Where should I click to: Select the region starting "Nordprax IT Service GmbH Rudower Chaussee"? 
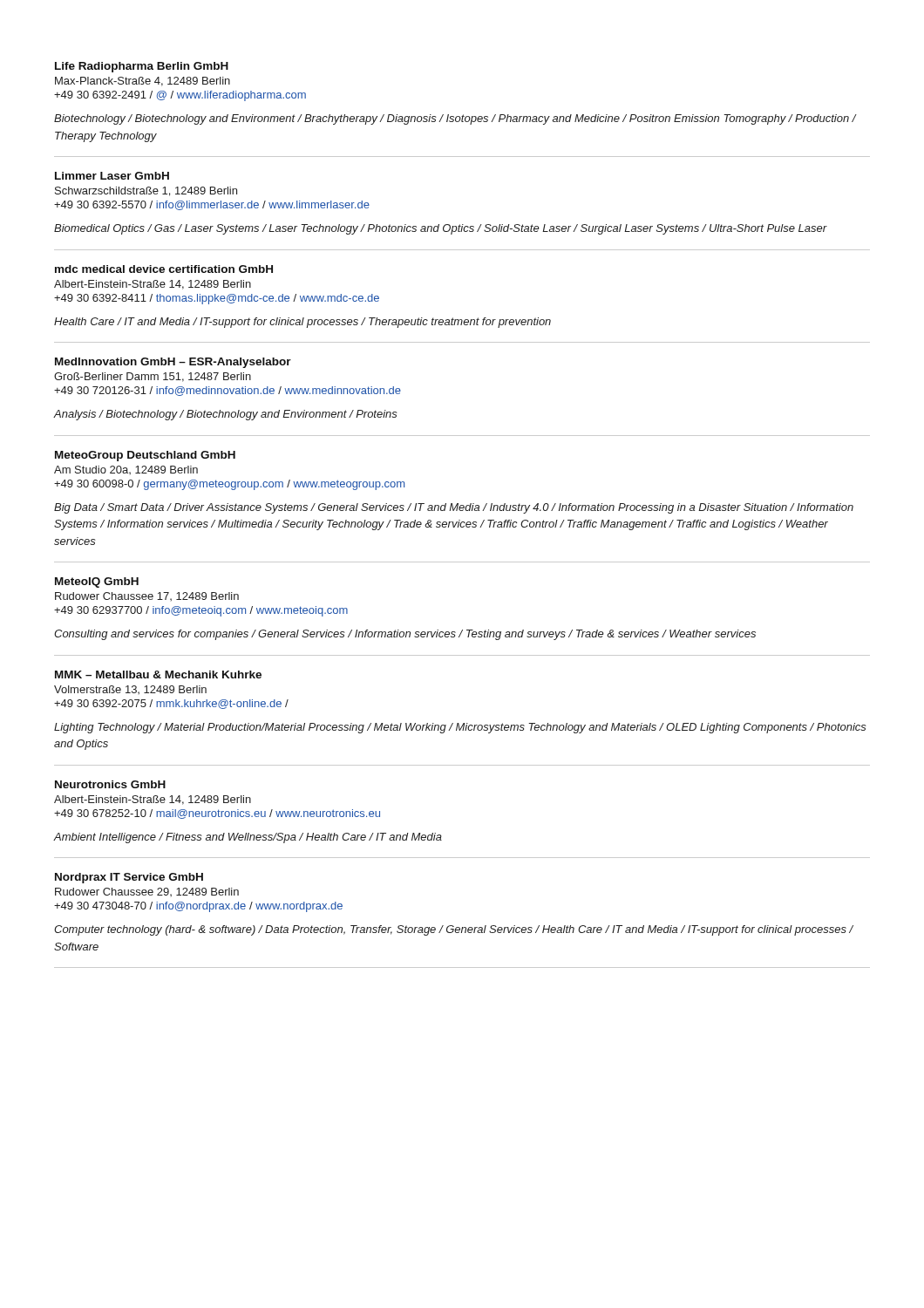tap(129, 878)
